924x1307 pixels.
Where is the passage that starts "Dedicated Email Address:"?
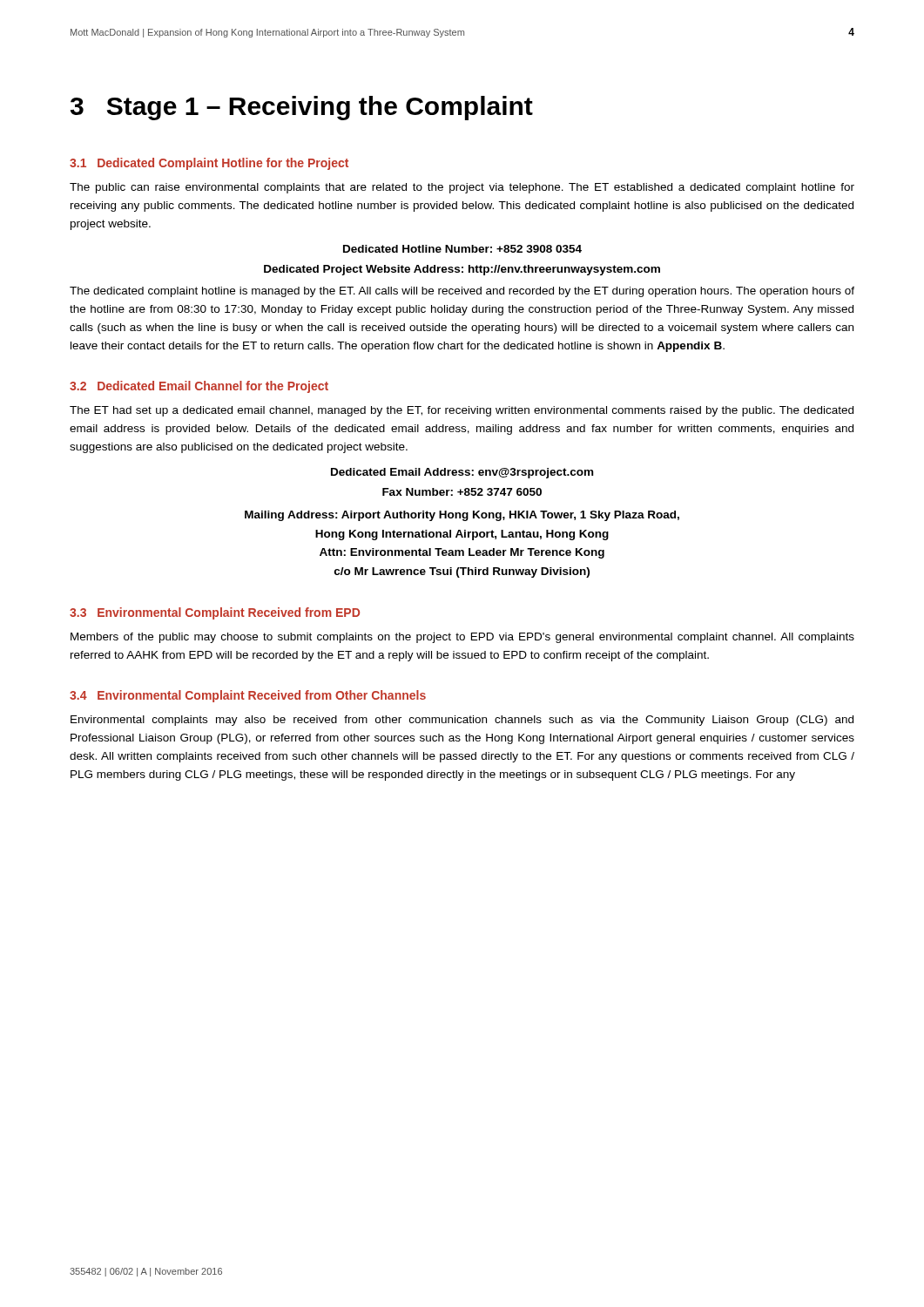tap(462, 472)
